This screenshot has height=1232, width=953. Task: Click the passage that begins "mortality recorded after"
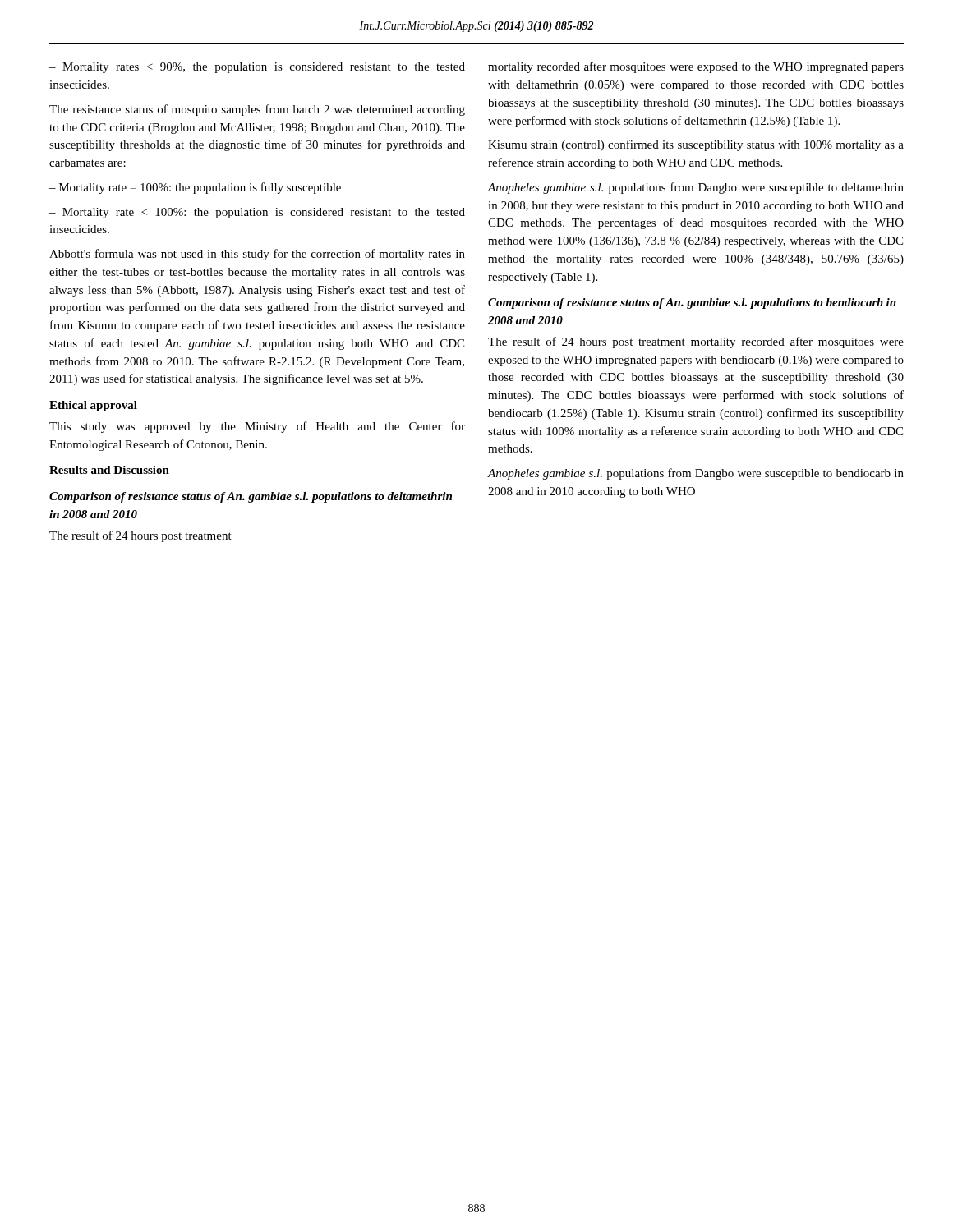click(x=696, y=172)
